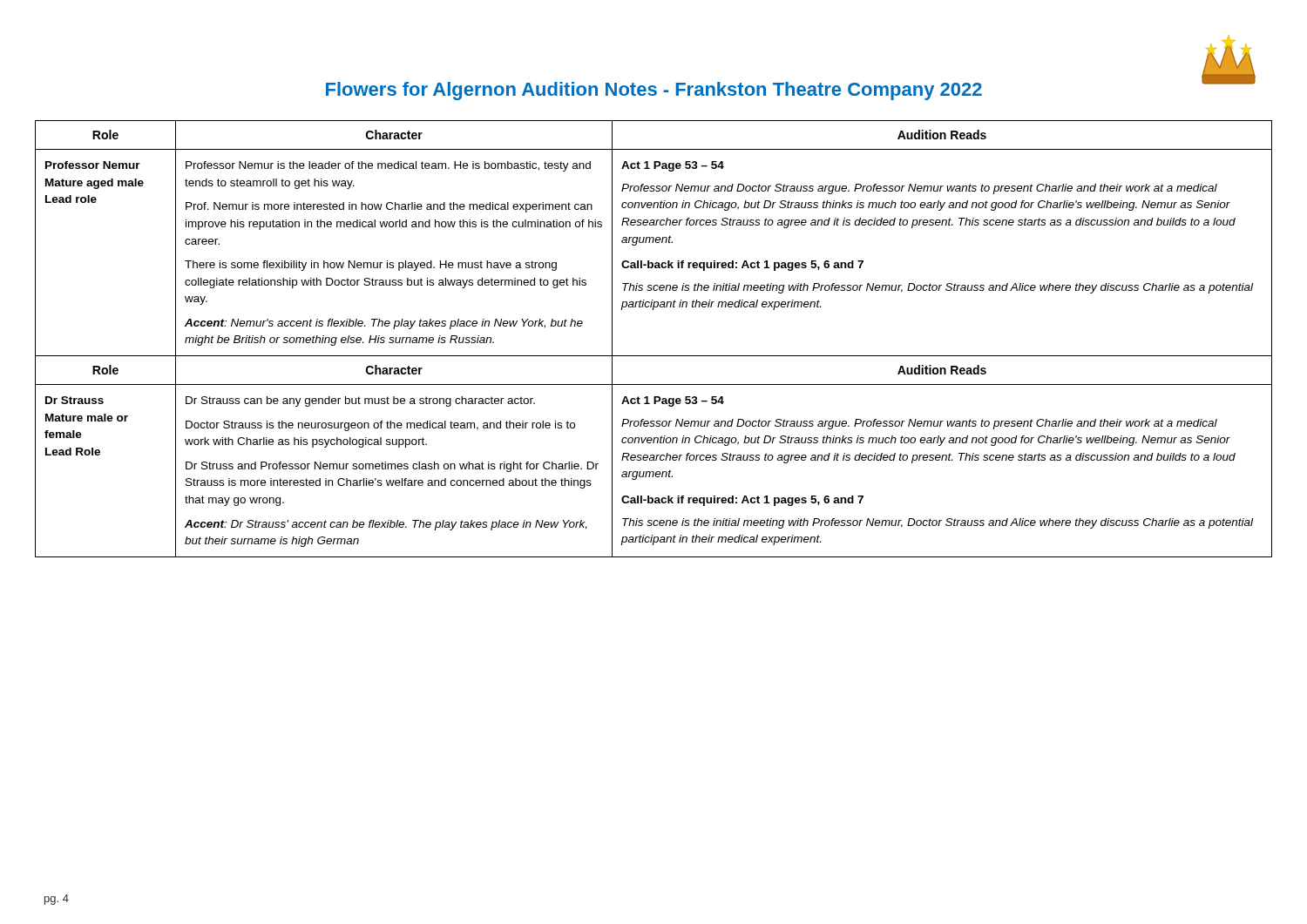The width and height of the screenshot is (1307, 924).
Task: Locate the table with the text "Dr Strauss Mature"
Action: 654,339
